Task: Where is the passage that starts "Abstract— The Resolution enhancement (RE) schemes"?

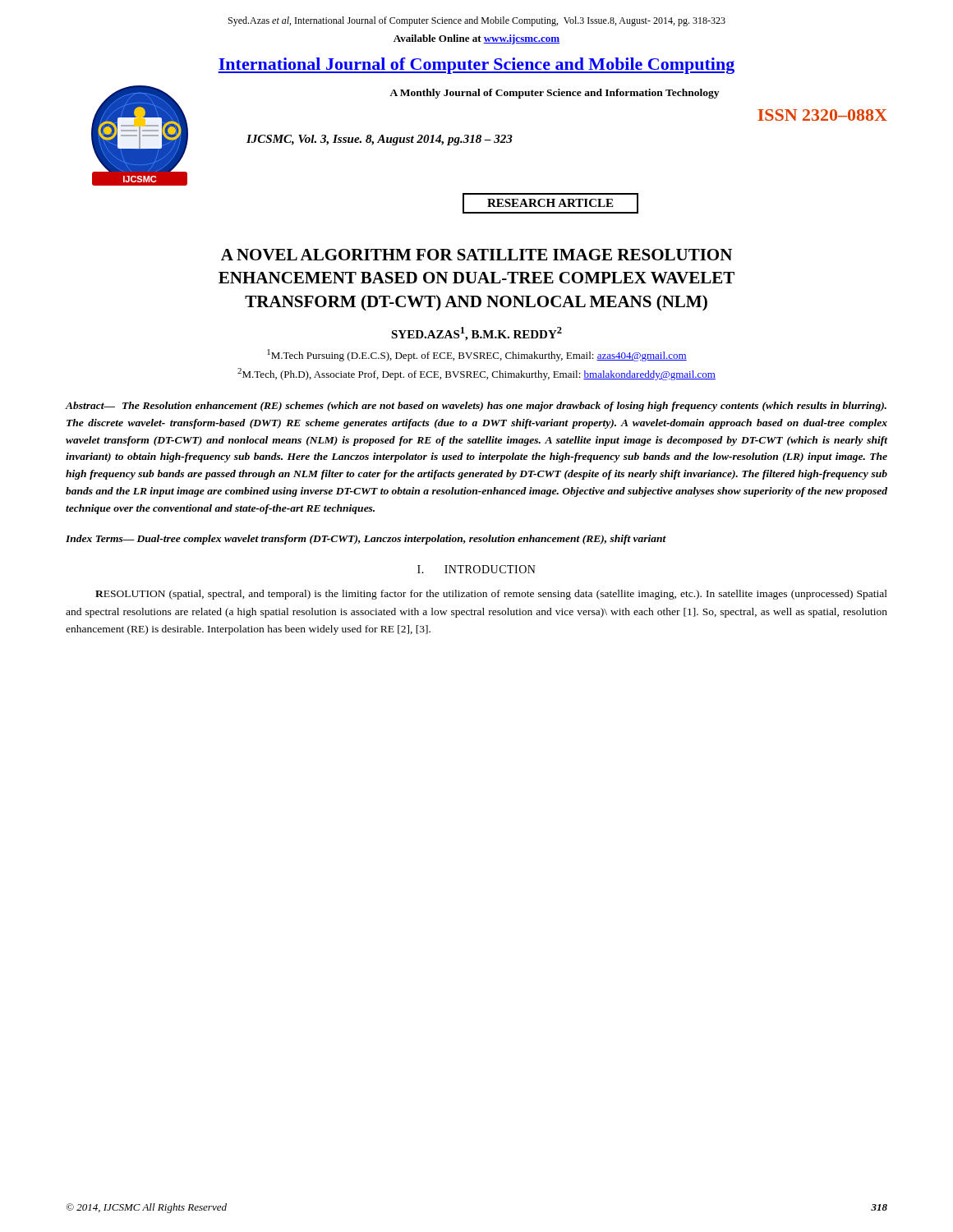Action: (x=476, y=457)
